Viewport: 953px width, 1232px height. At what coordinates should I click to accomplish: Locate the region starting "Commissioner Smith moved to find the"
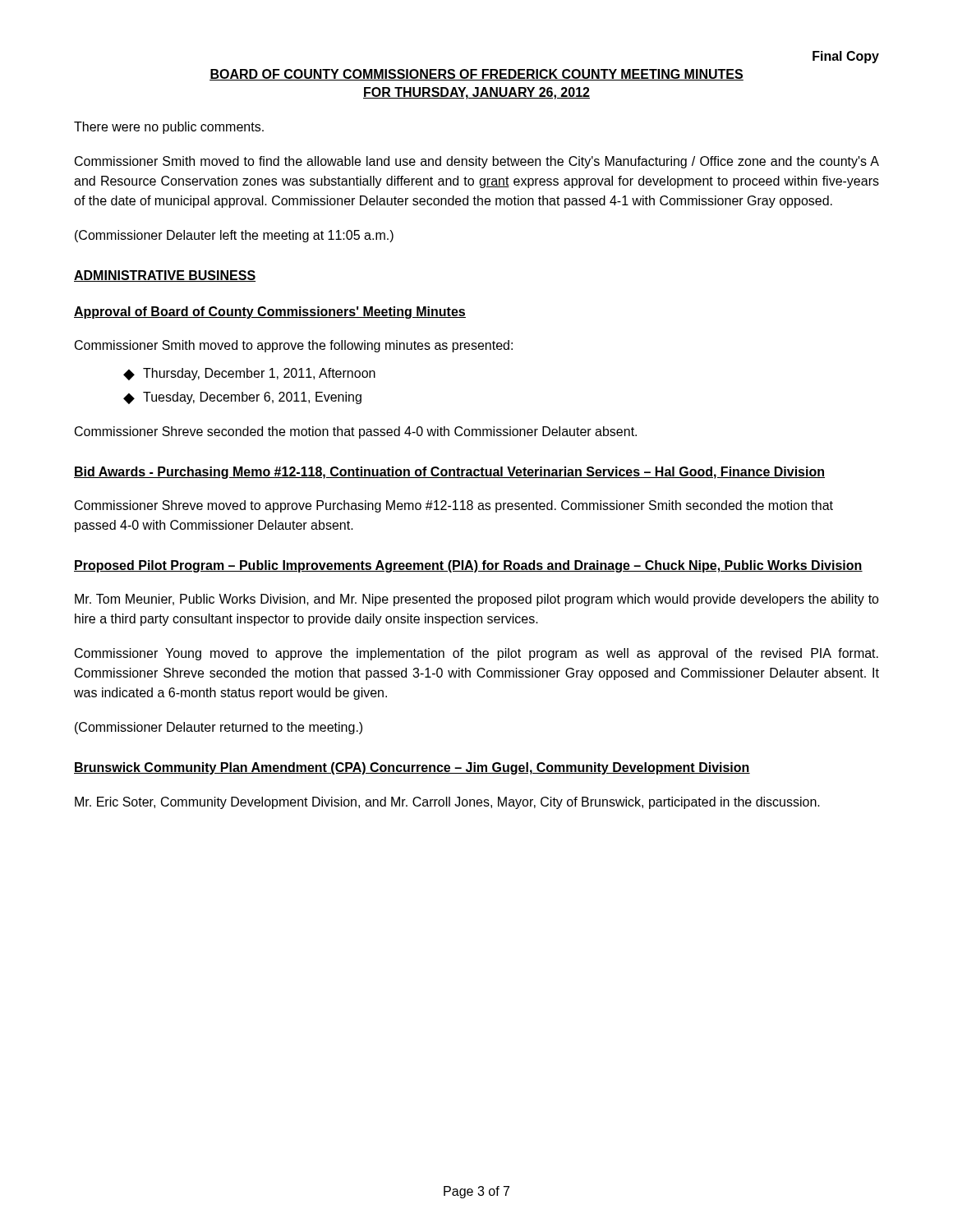(x=476, y=181)
